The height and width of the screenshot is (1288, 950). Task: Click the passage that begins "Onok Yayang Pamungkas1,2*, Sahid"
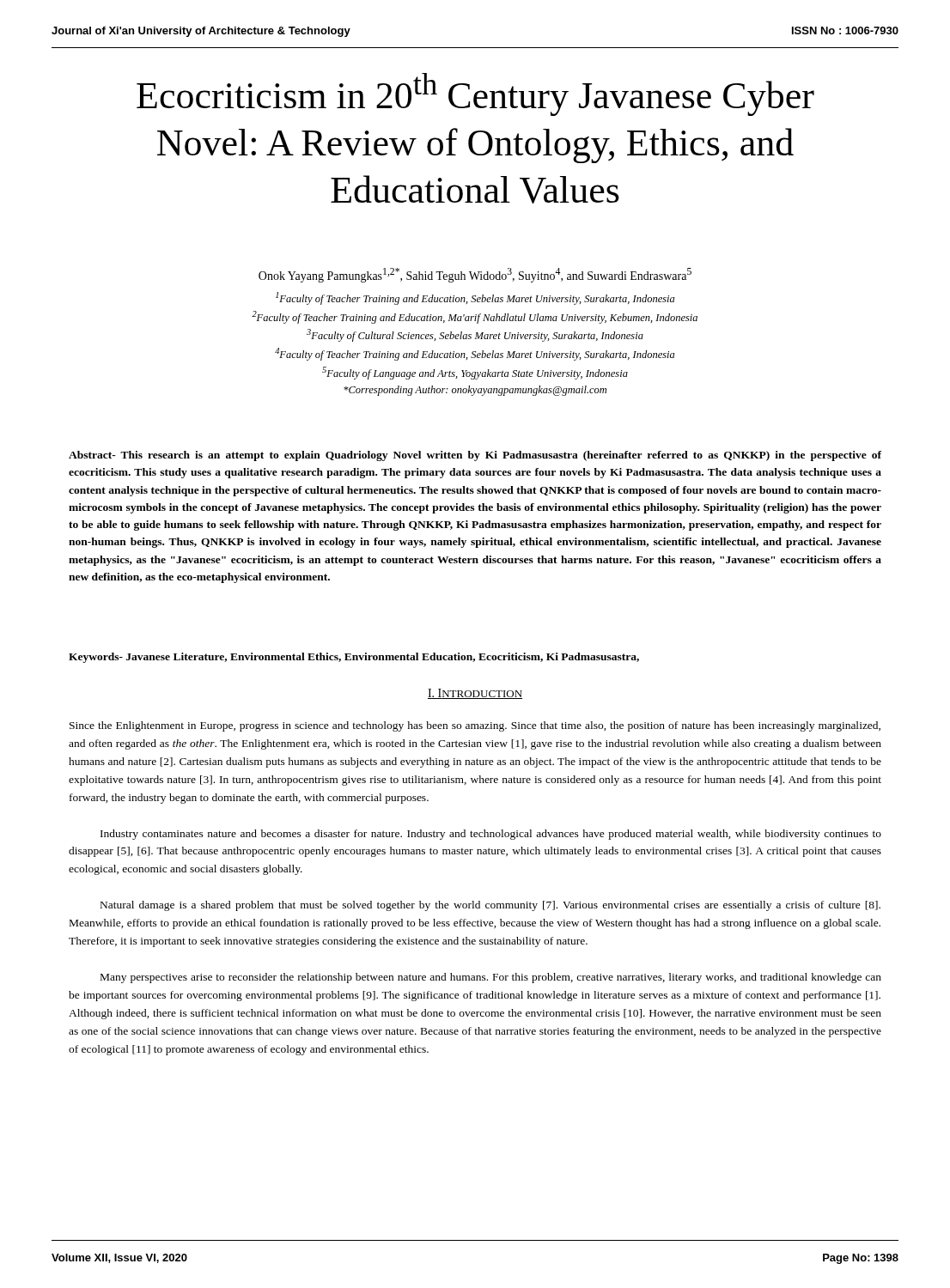tap(475, 332)
